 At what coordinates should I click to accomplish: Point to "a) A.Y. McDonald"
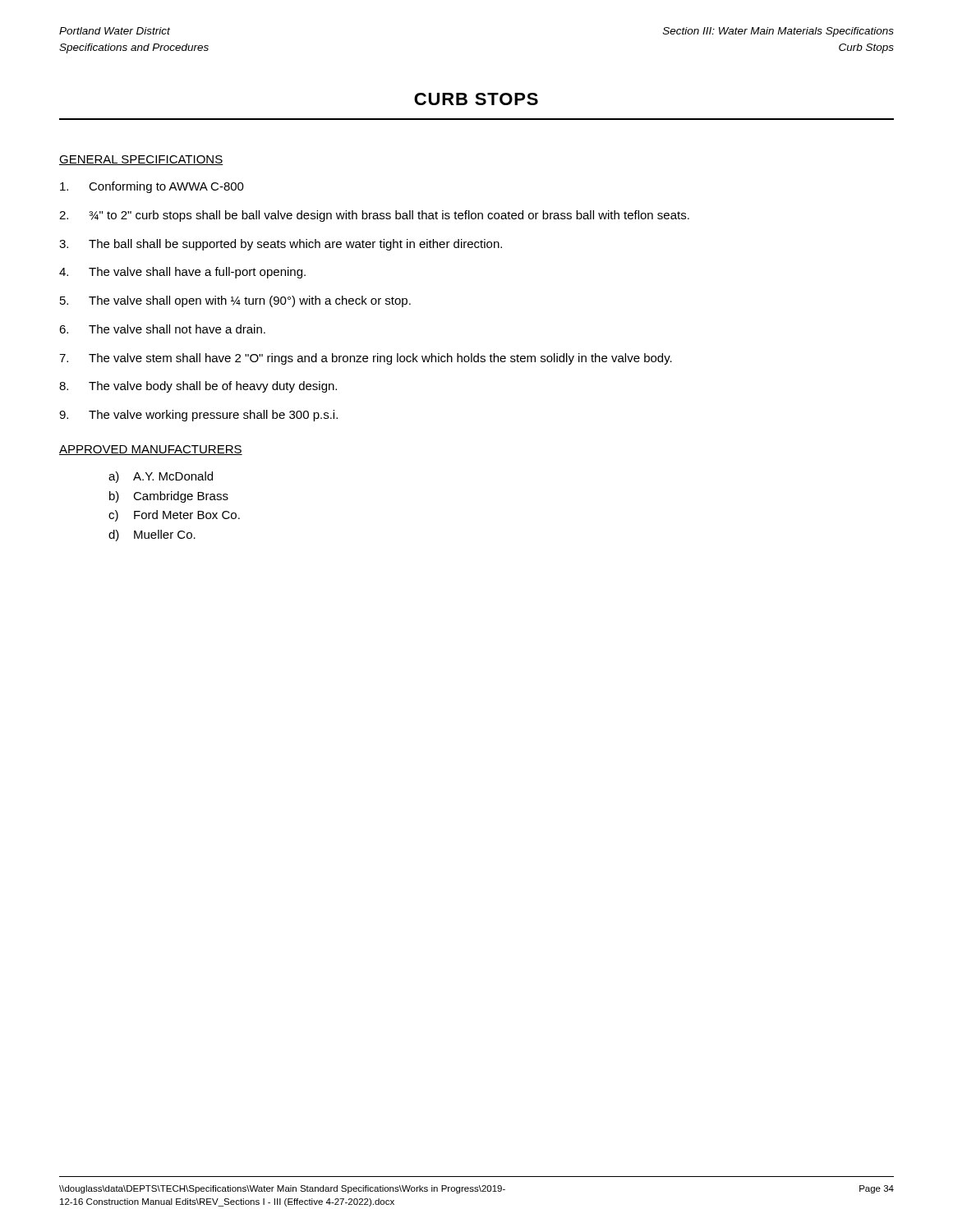(x=161, y=477)
